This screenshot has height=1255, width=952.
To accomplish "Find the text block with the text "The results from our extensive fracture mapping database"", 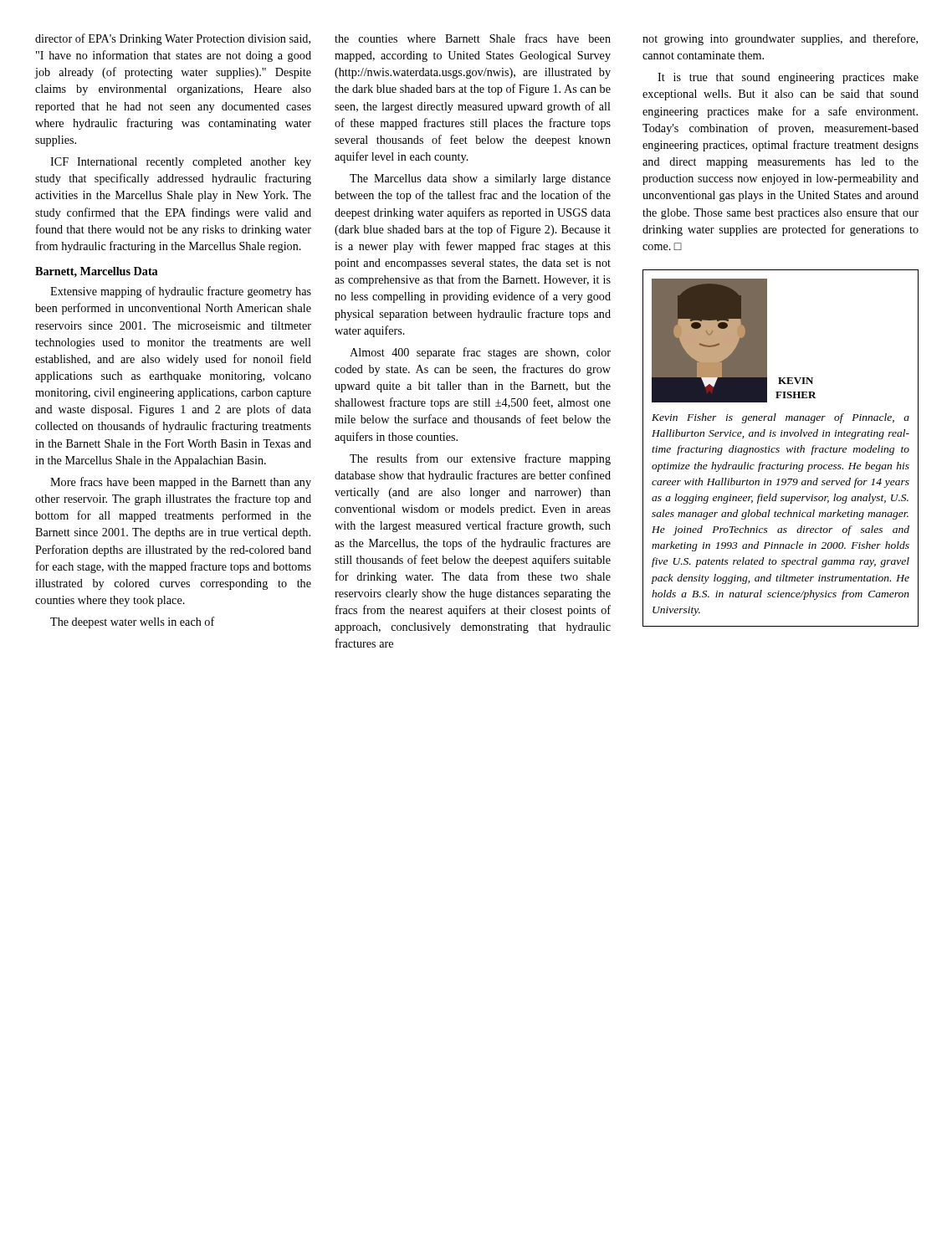I will click(x=473, y=551).
